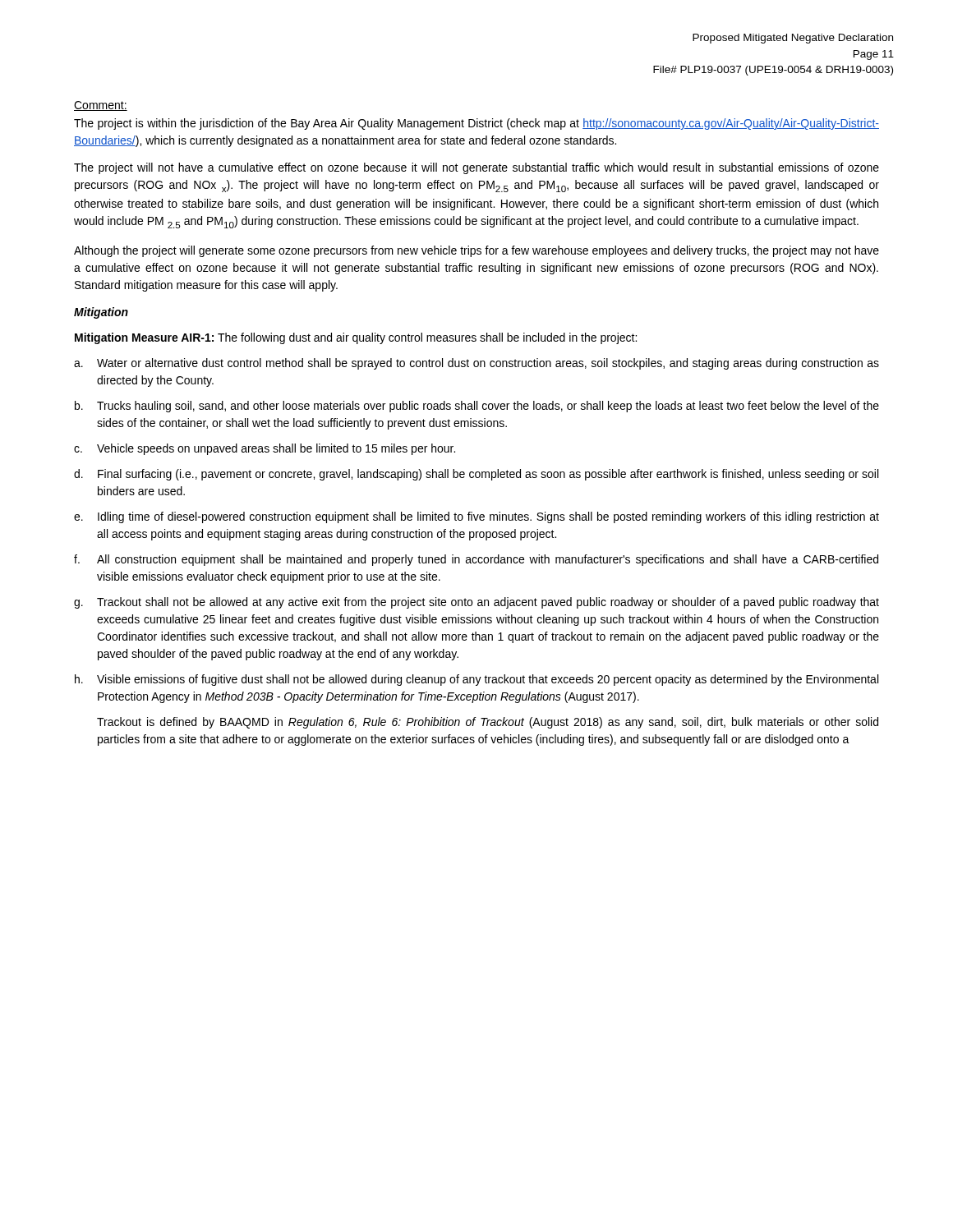
Task: Select the region starting "Mitigation Measure AIR-1: The following dust and air"
Action: click(476, 338)
